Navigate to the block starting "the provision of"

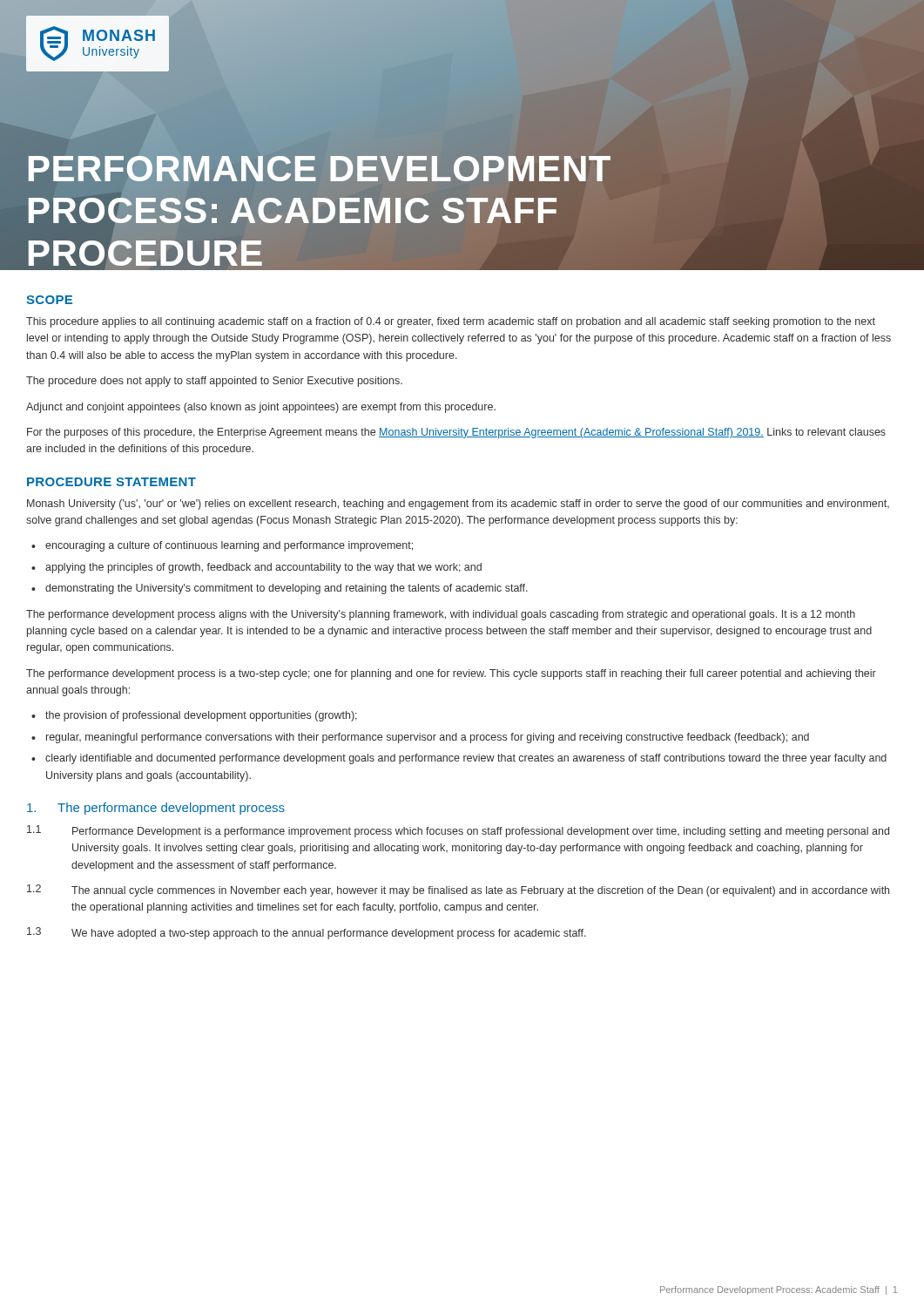(x=201, y=716)
